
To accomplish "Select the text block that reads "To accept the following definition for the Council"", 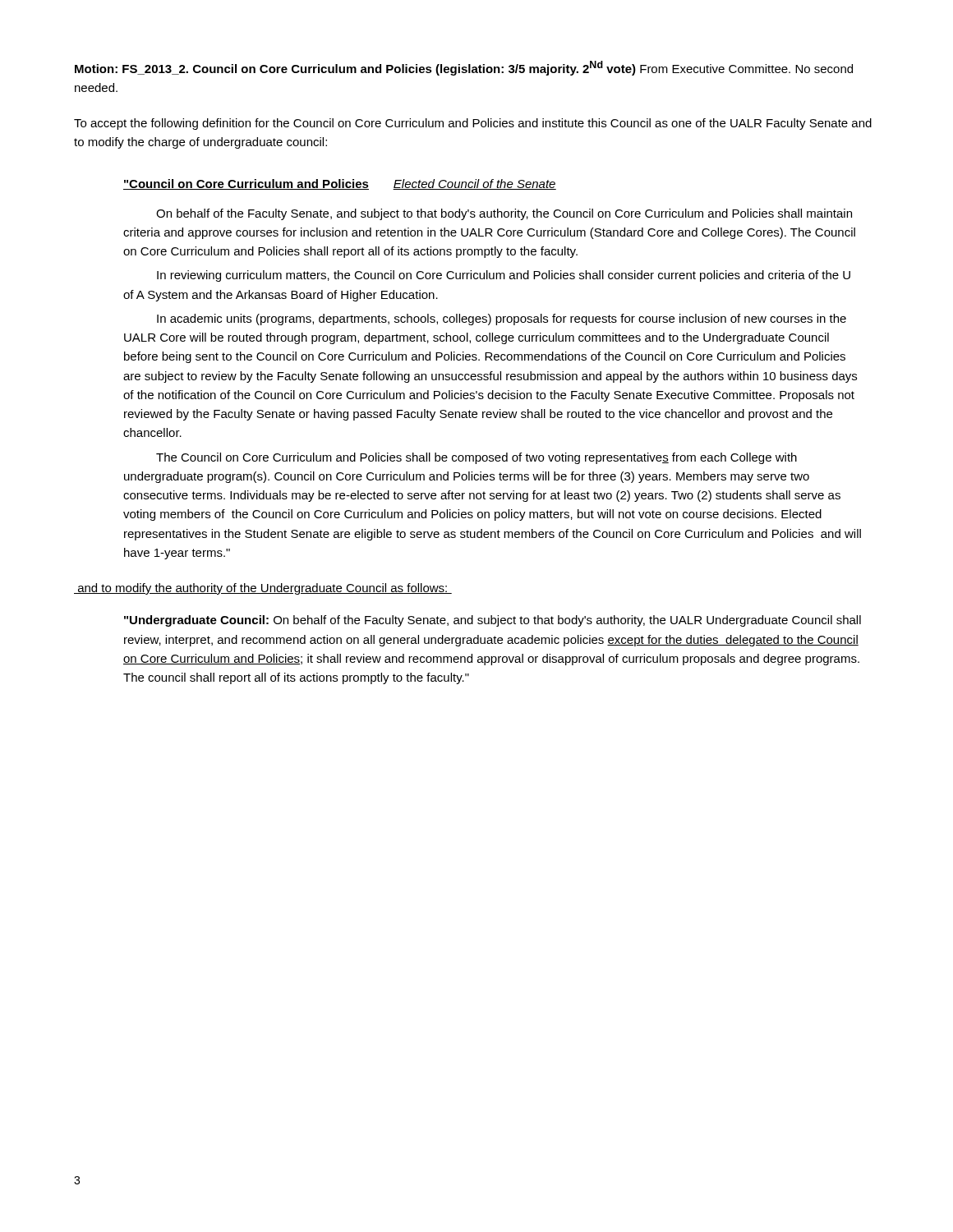I will point(473,132).
